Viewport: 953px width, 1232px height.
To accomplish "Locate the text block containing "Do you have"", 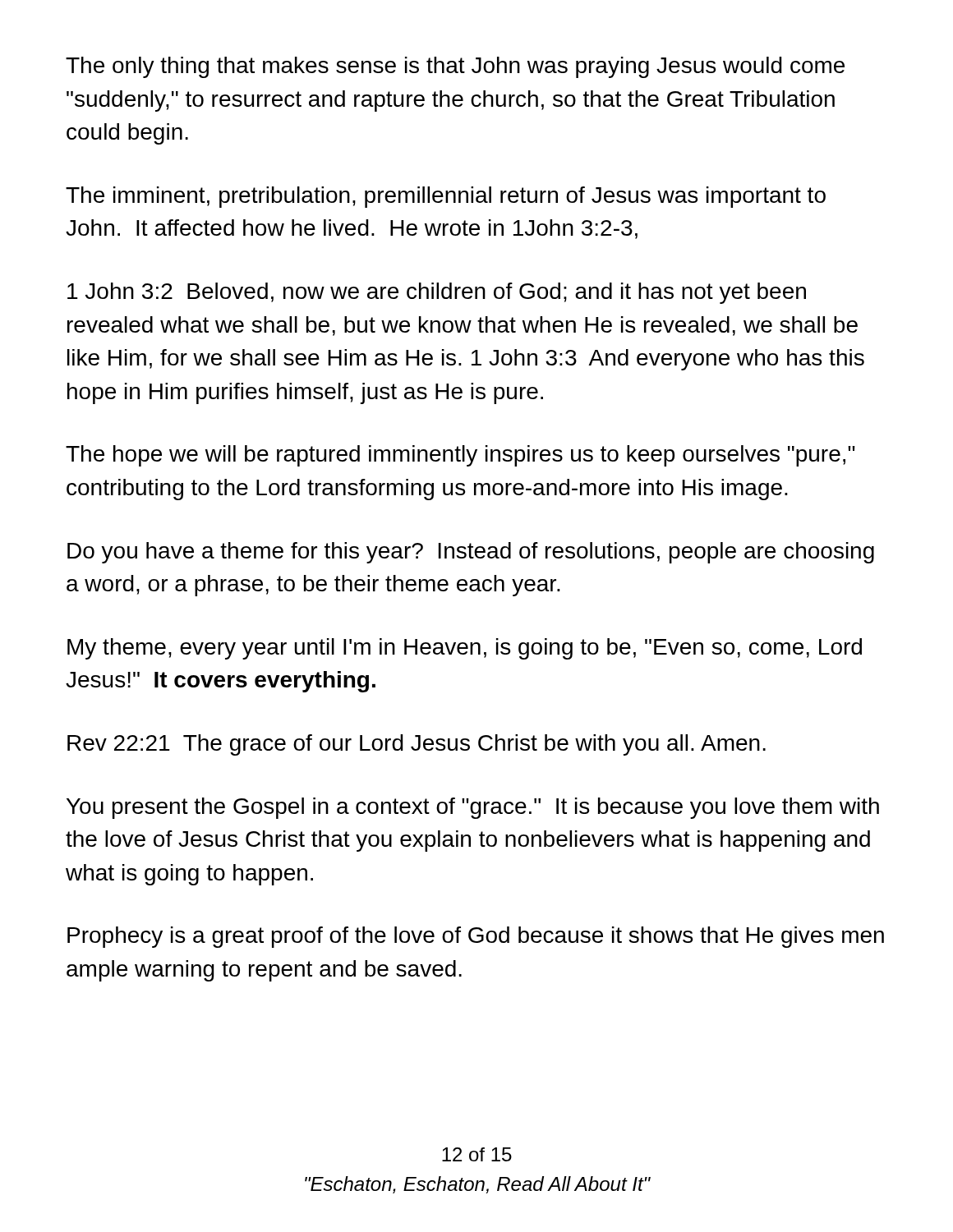I will [x=470, y=567].
